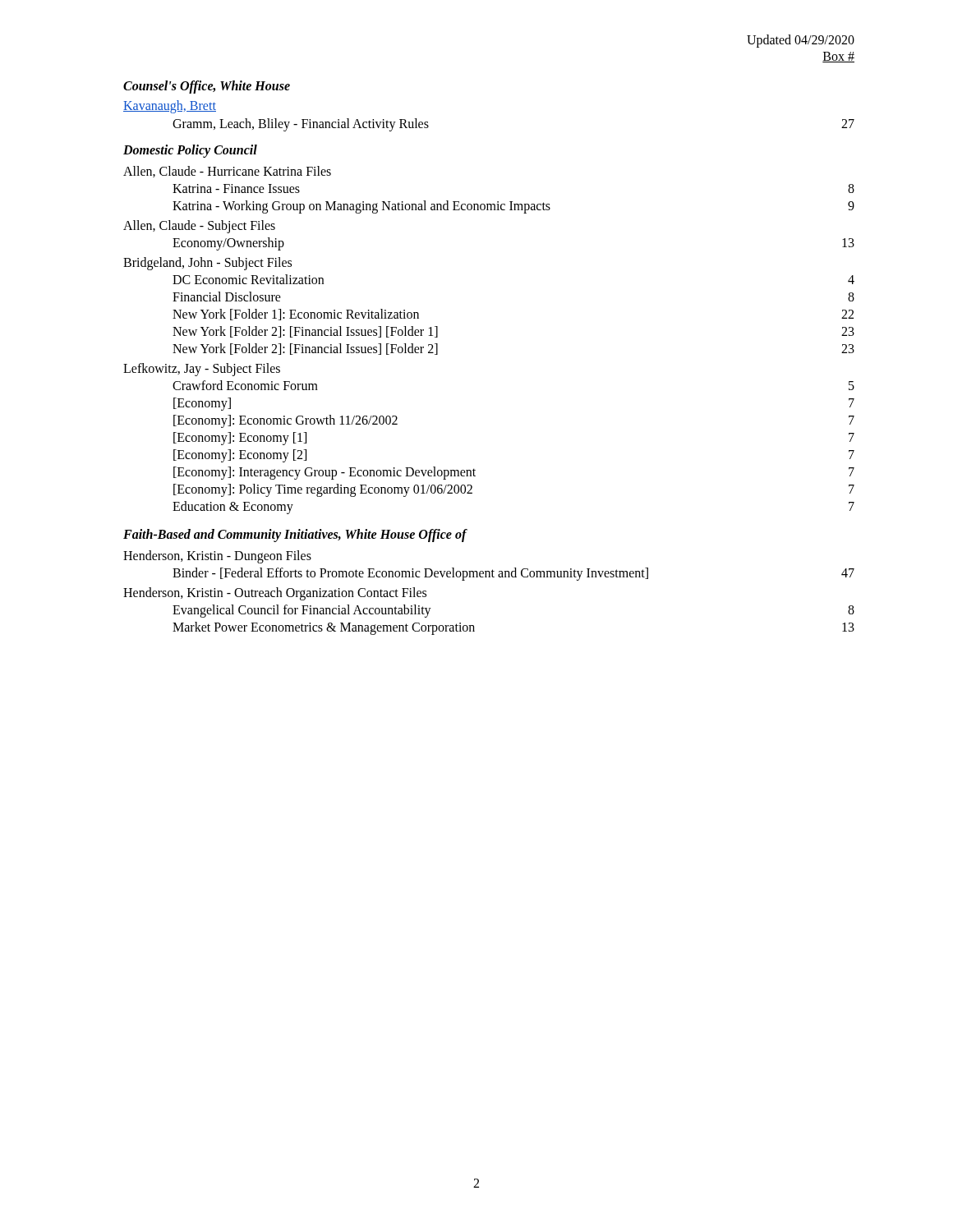
Task: Point to the text starting "Henderson, Kristin - Outreach Organization"
Action: [x=275, y=593]
